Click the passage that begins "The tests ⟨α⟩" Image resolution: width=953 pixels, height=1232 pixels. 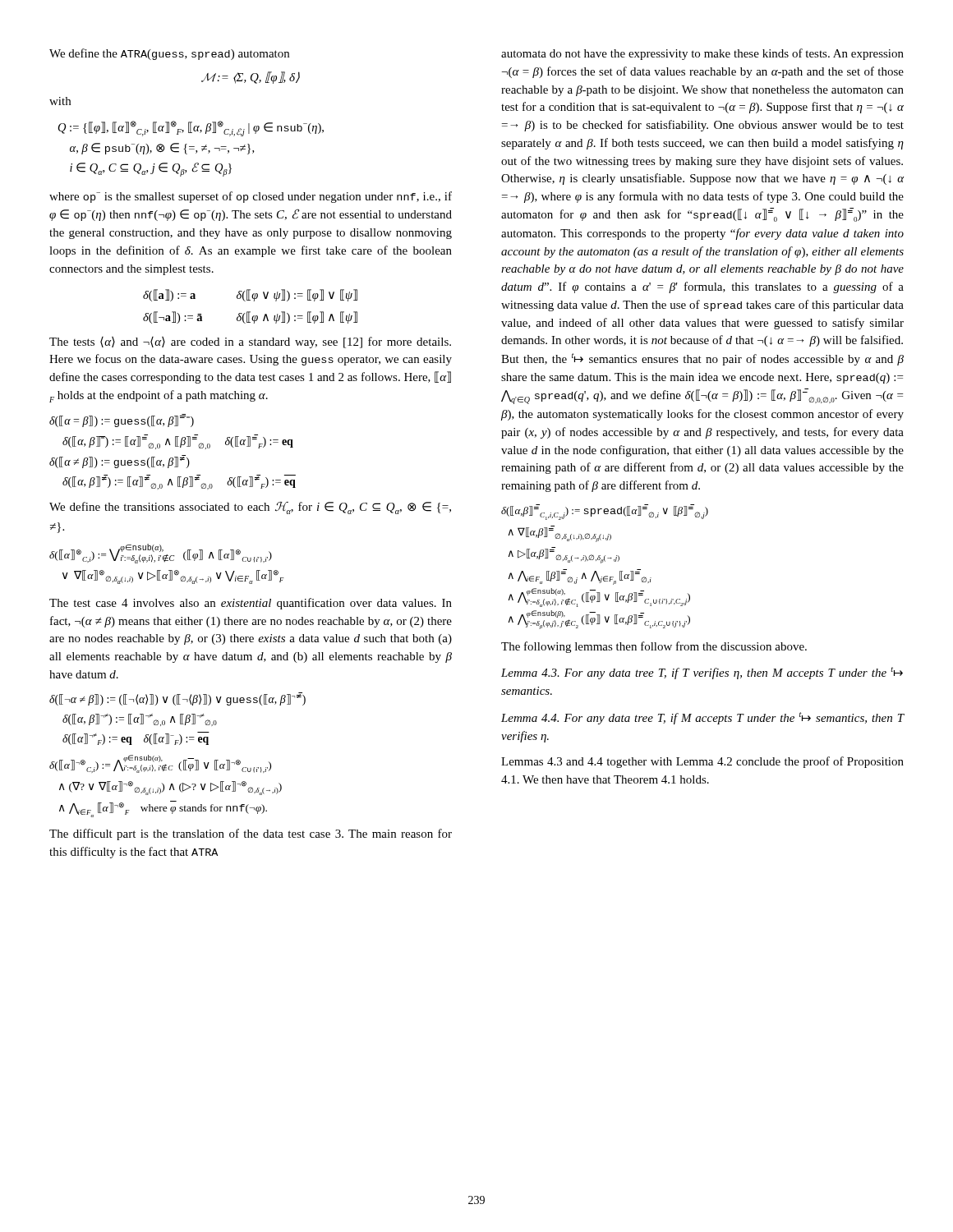(x=251, y=370)
